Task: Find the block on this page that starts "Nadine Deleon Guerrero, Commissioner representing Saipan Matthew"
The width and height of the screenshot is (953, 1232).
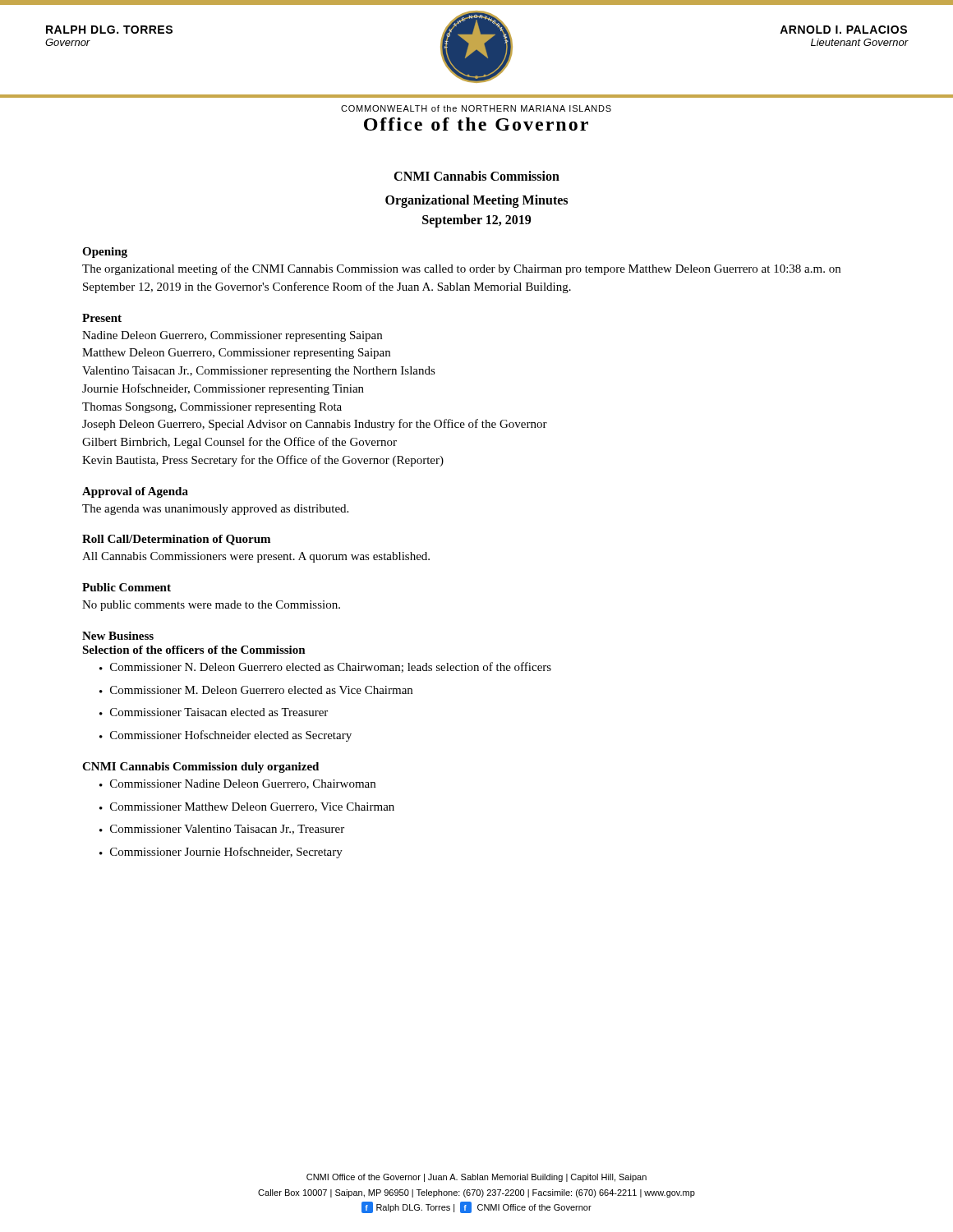Action: [x=314, y=397]
